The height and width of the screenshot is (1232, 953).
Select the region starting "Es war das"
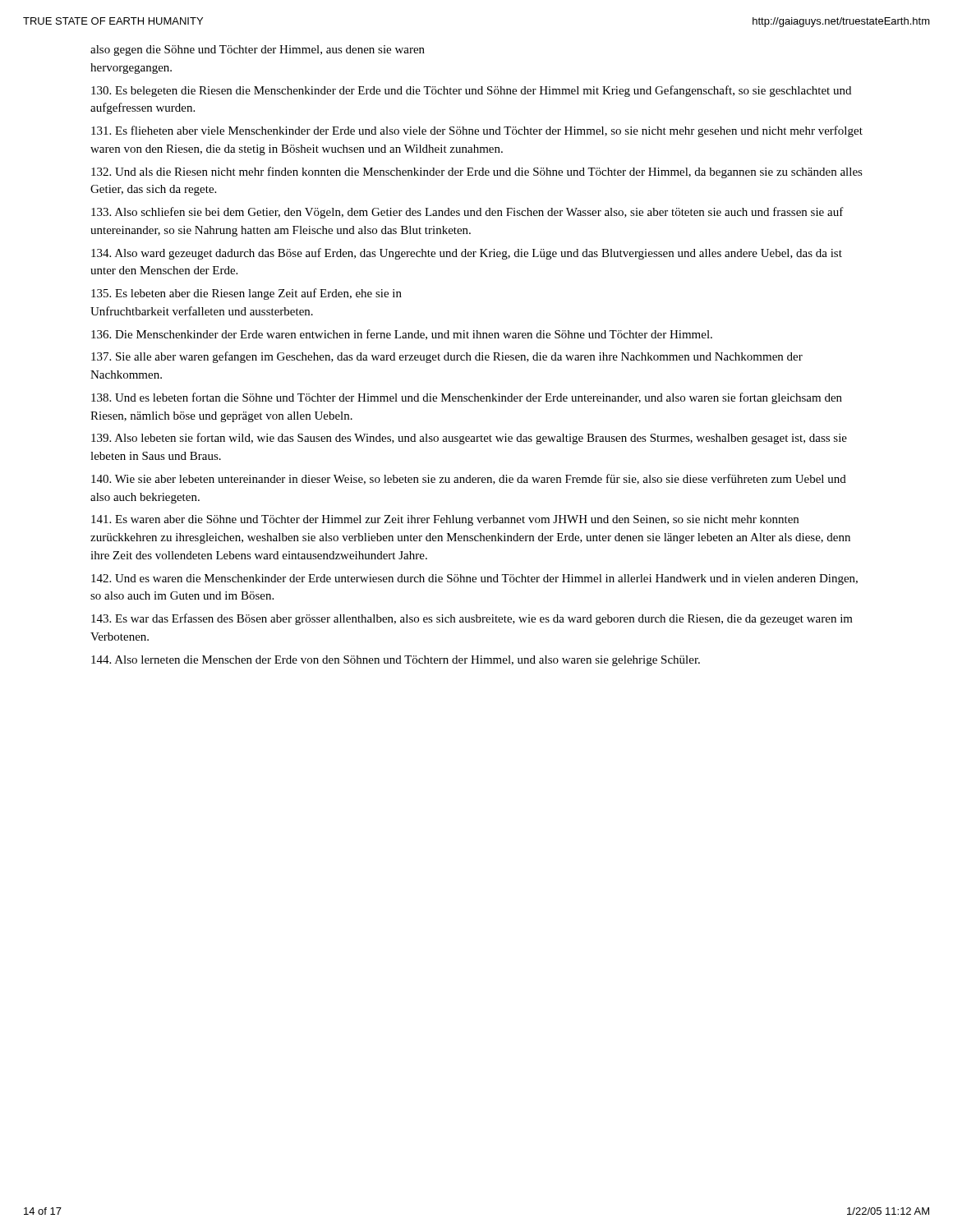point(472,627)
